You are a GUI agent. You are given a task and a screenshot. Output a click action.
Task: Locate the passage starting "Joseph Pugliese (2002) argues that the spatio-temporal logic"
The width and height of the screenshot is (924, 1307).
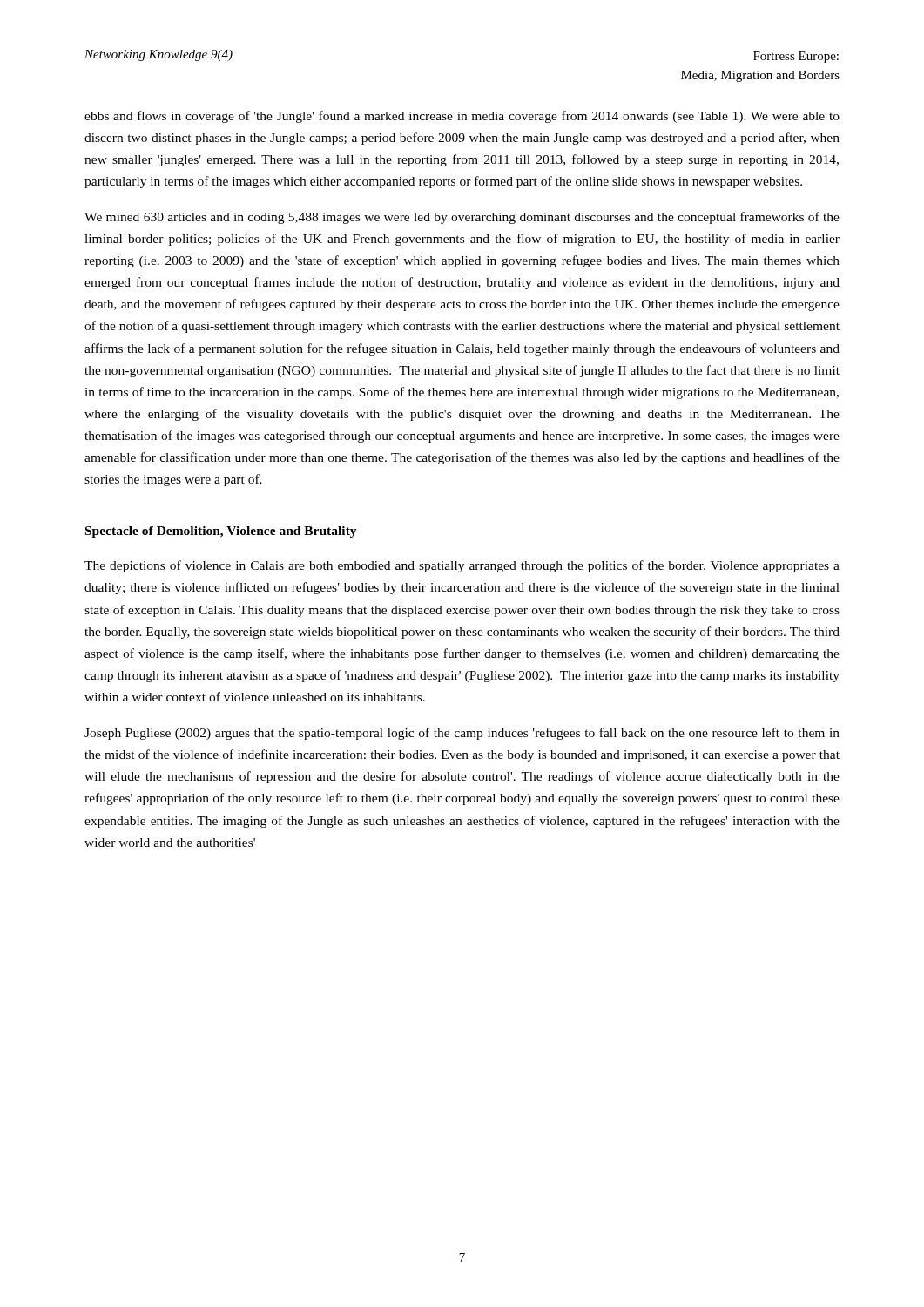tap(462, 787)
